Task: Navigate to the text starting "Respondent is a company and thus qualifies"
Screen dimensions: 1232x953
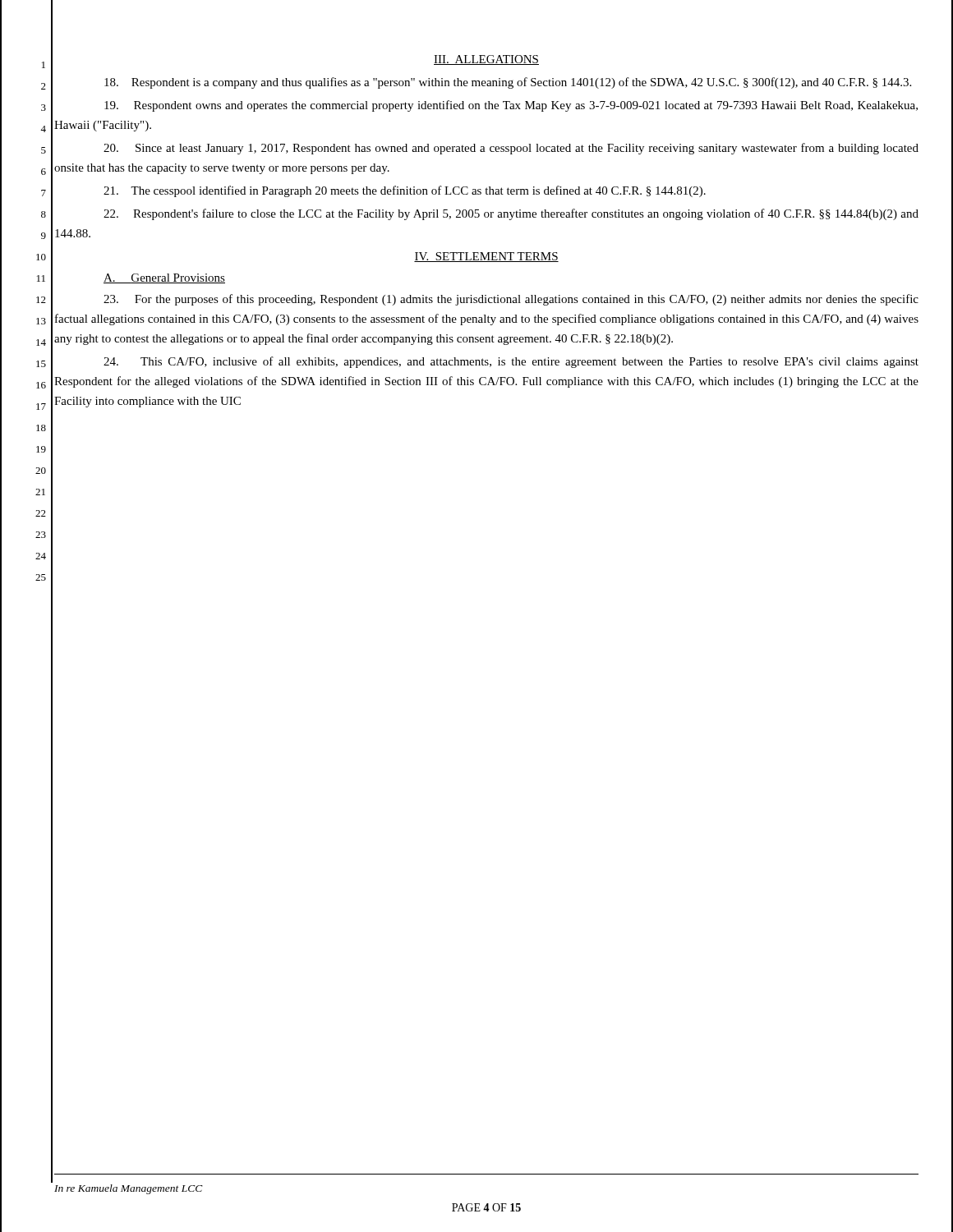Action: (508, 82)
